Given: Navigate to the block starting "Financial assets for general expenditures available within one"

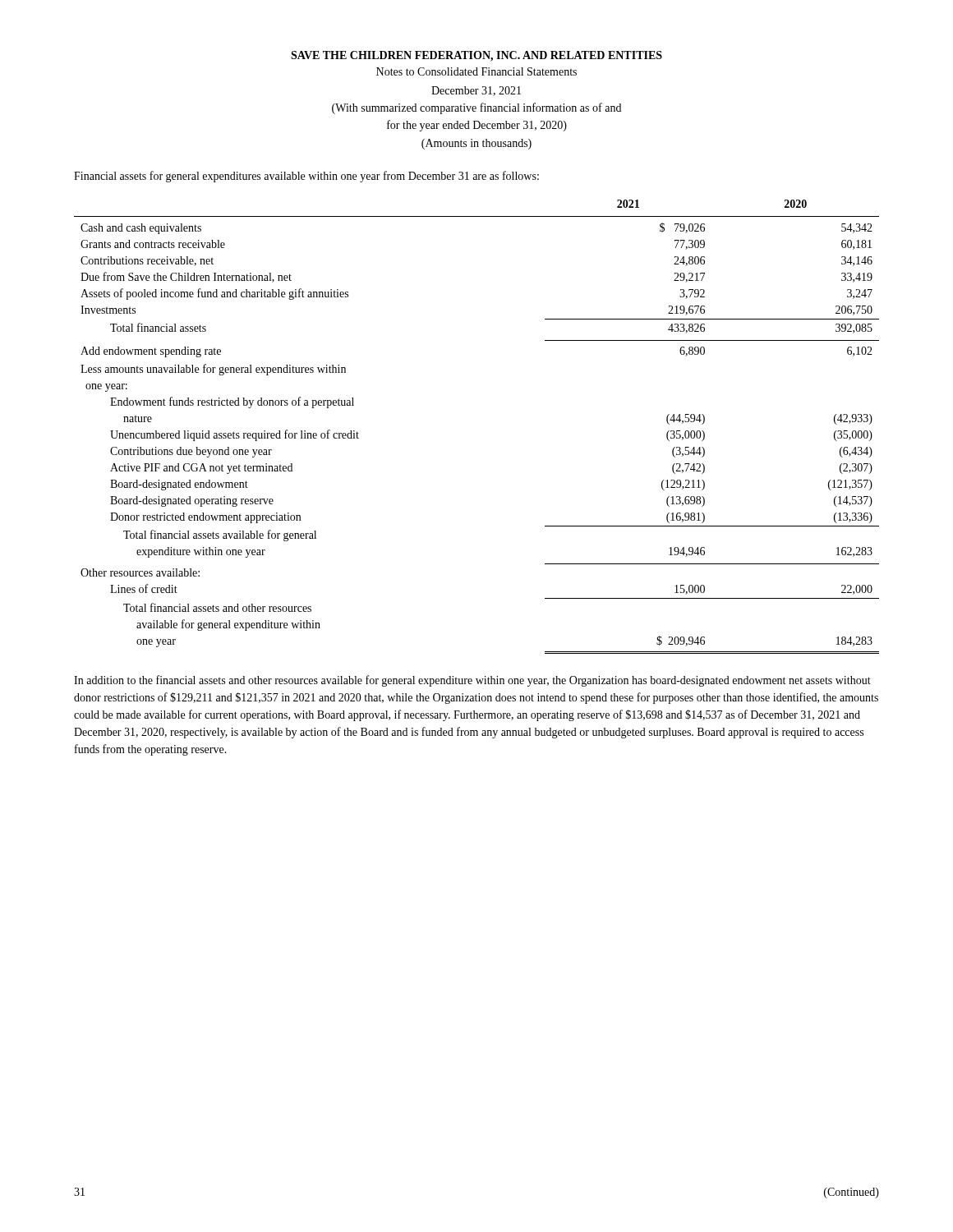Looking at the screenshot, I should coord(307,176).
